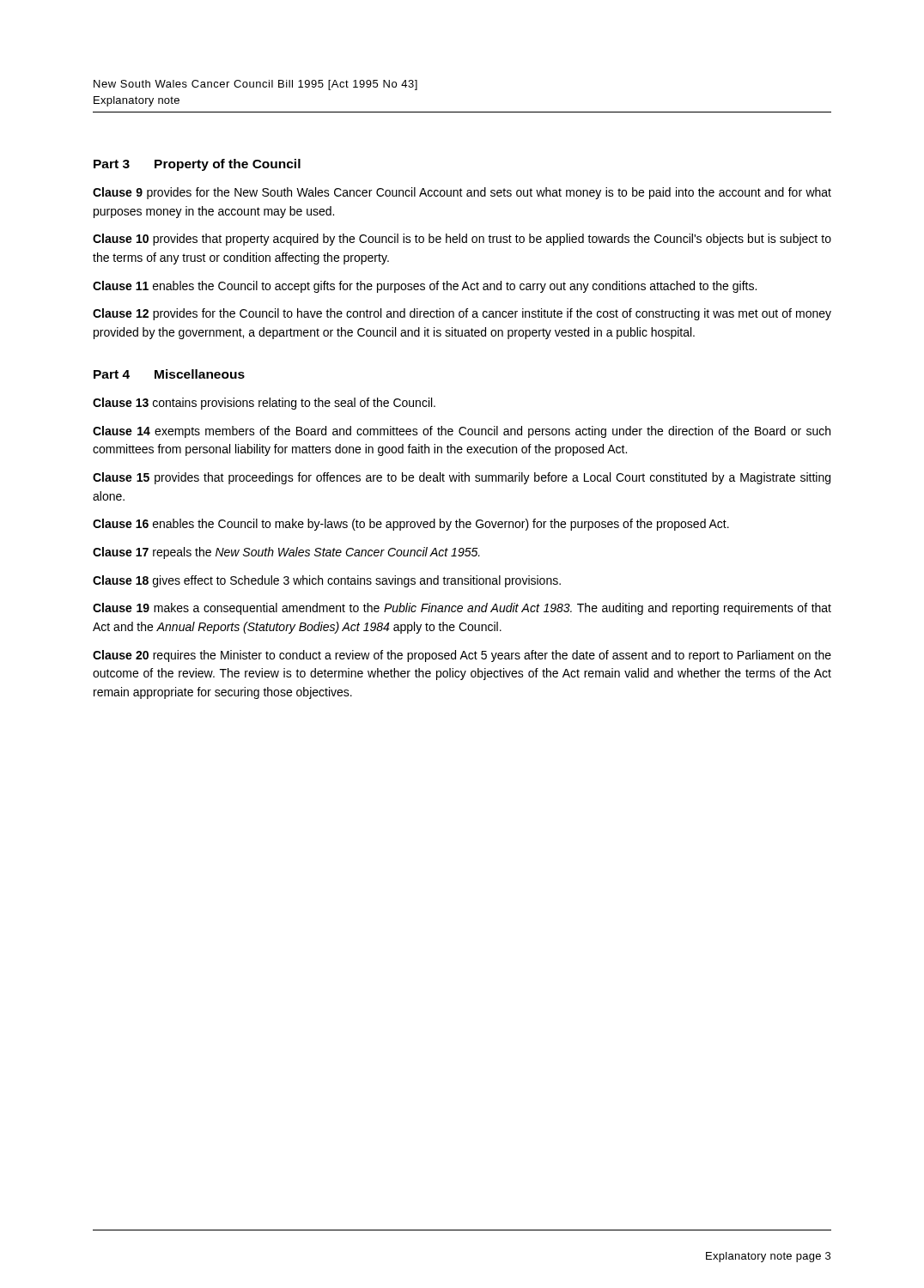Click the passage that begins "Clause 14 exempts"
The height and width of the screenshot is (1288, 924).
(462, 440)
